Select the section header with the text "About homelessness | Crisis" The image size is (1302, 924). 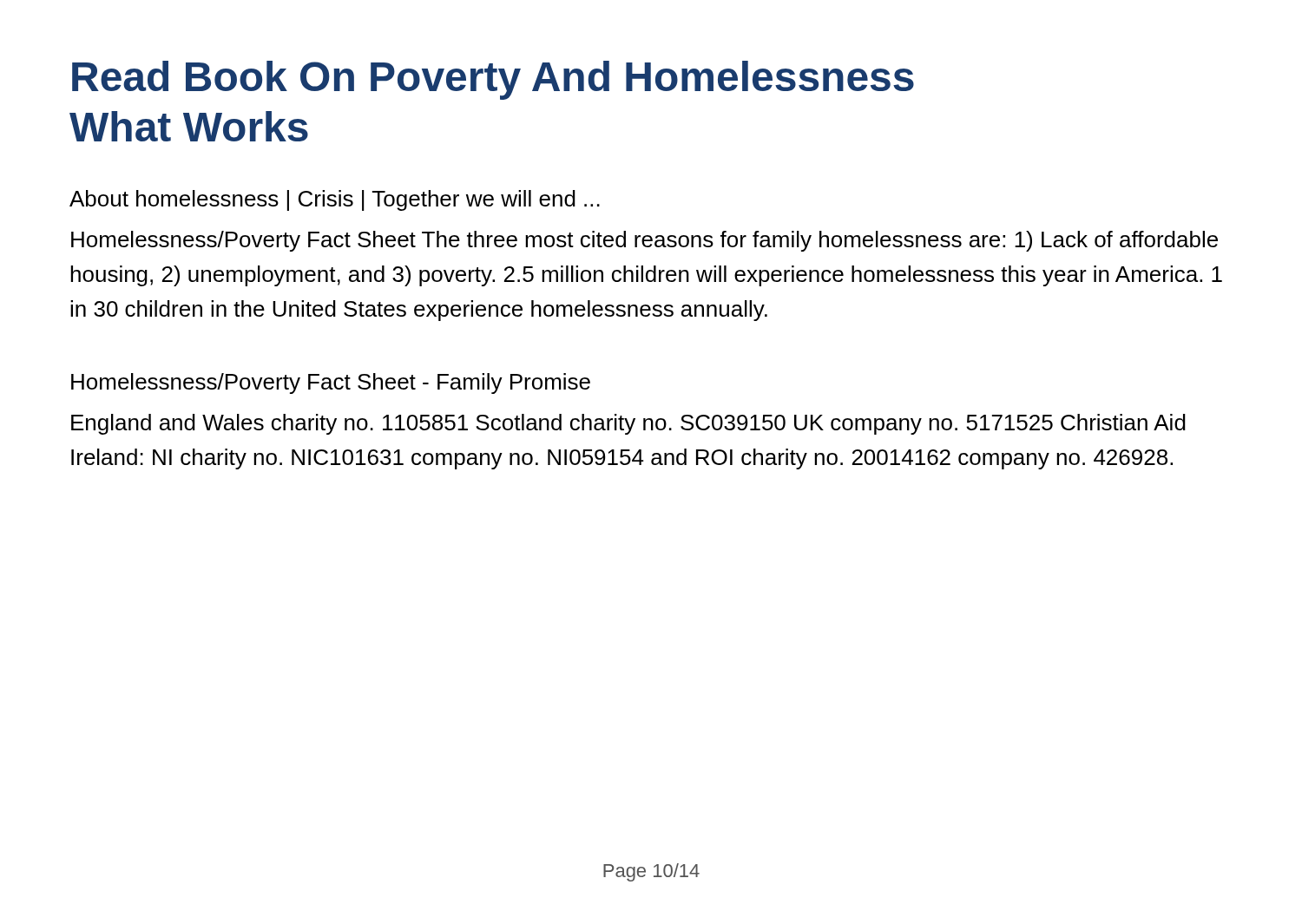(x=651, y=255)
